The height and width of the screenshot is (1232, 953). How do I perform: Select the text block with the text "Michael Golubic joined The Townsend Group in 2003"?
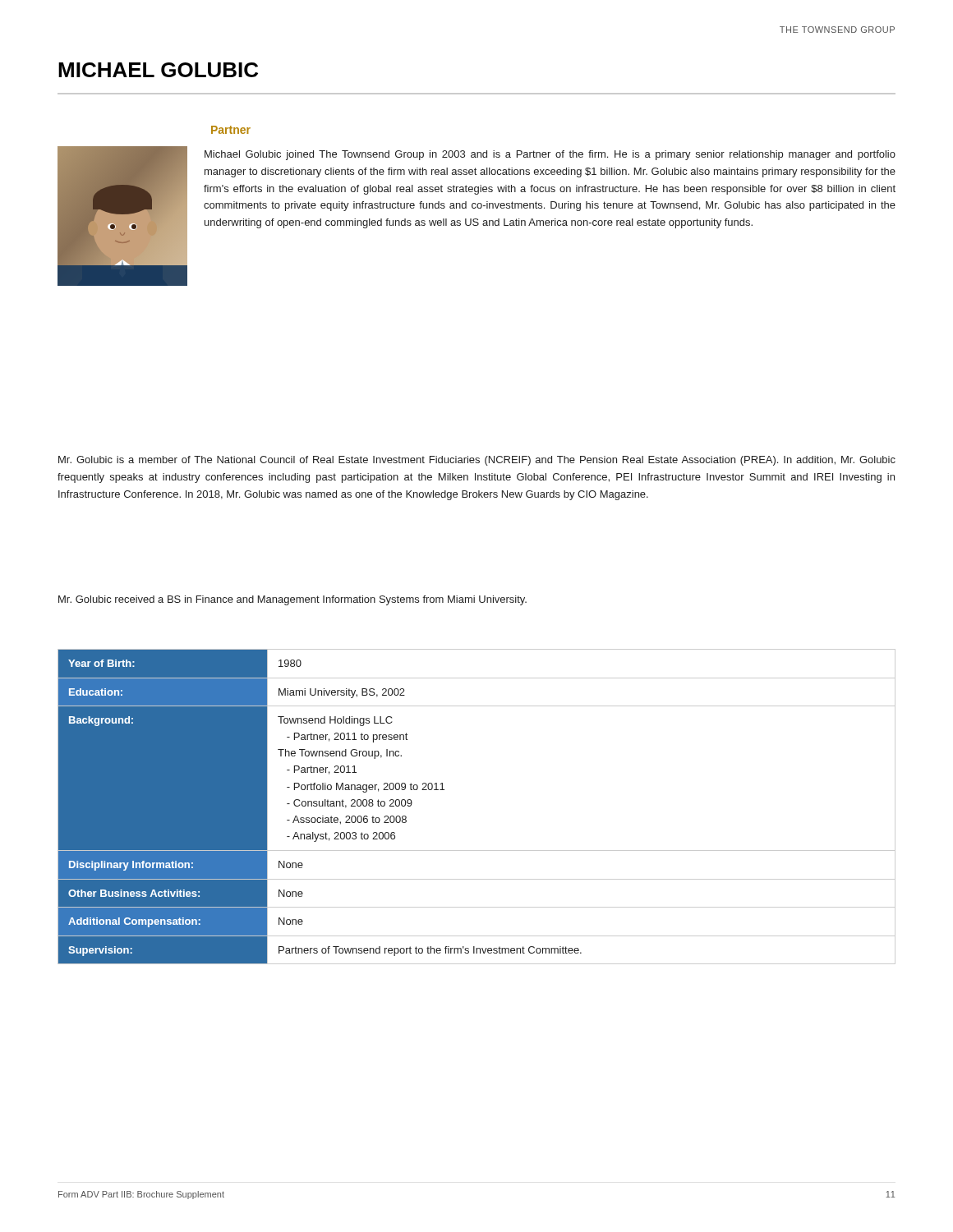tap(550, 188)
